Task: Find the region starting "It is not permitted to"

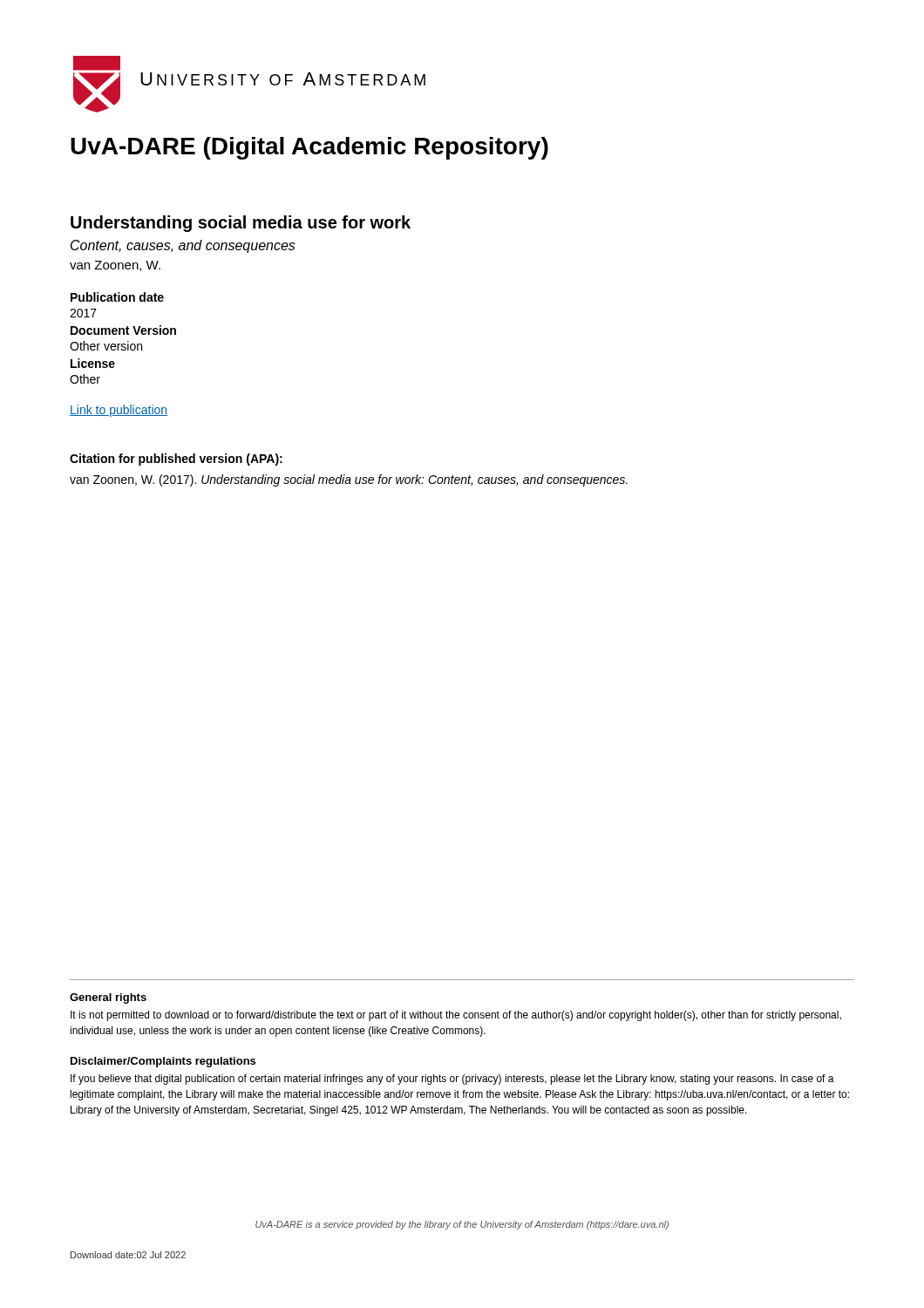Action: coord(456,1023)
